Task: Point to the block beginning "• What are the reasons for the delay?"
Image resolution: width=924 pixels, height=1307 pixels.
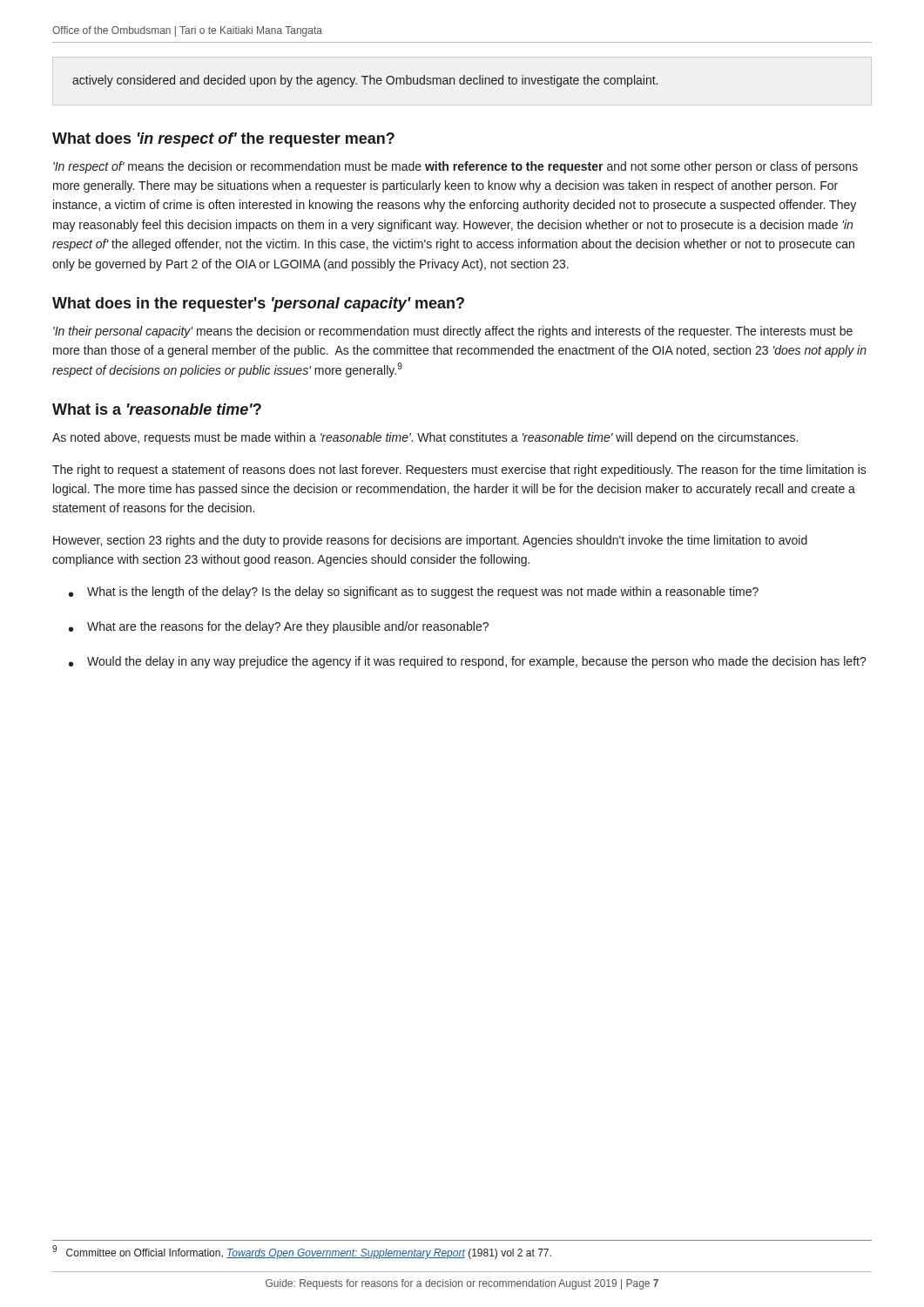Action: coord(470,629)
